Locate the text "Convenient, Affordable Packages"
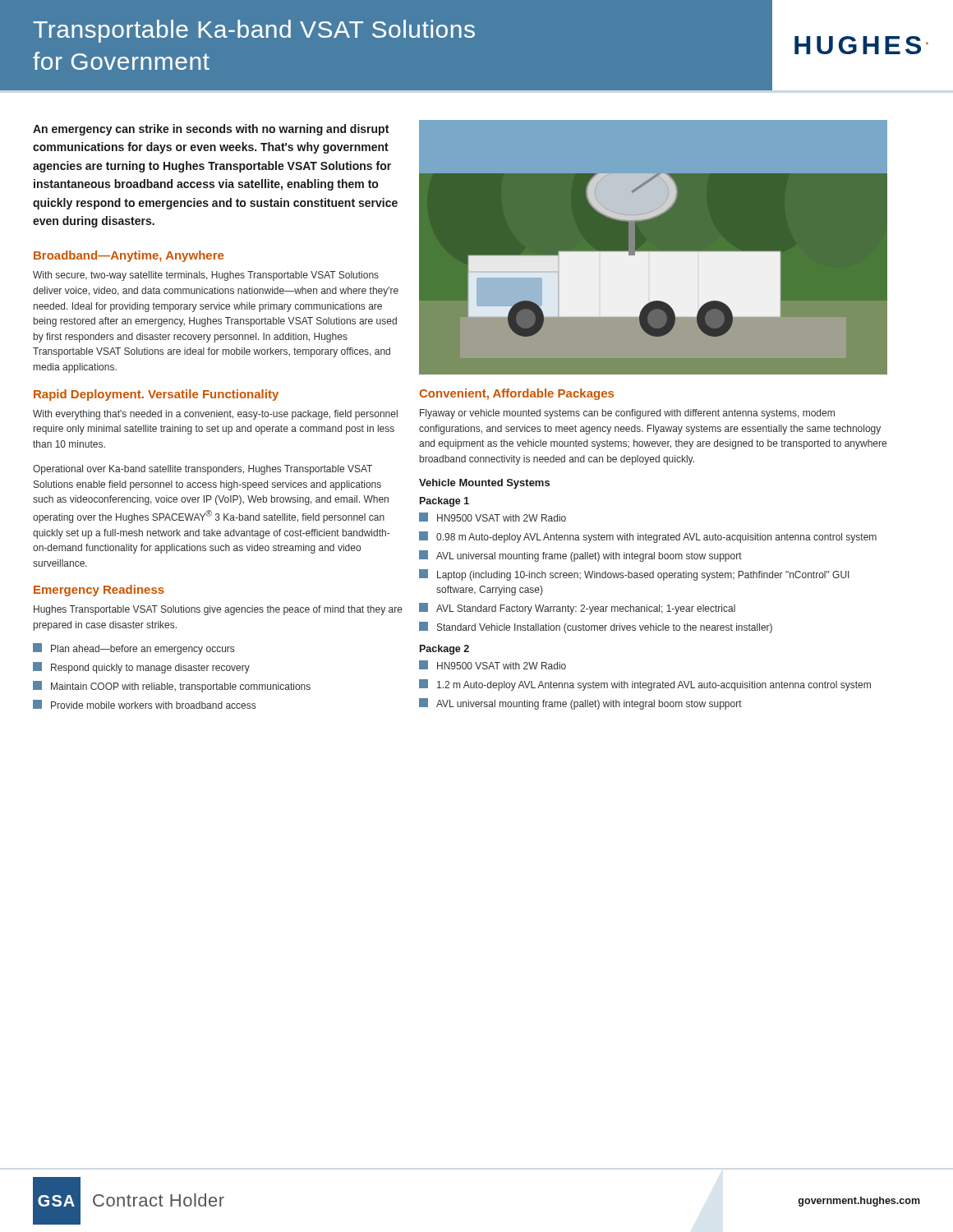 (x=517, y=393)
